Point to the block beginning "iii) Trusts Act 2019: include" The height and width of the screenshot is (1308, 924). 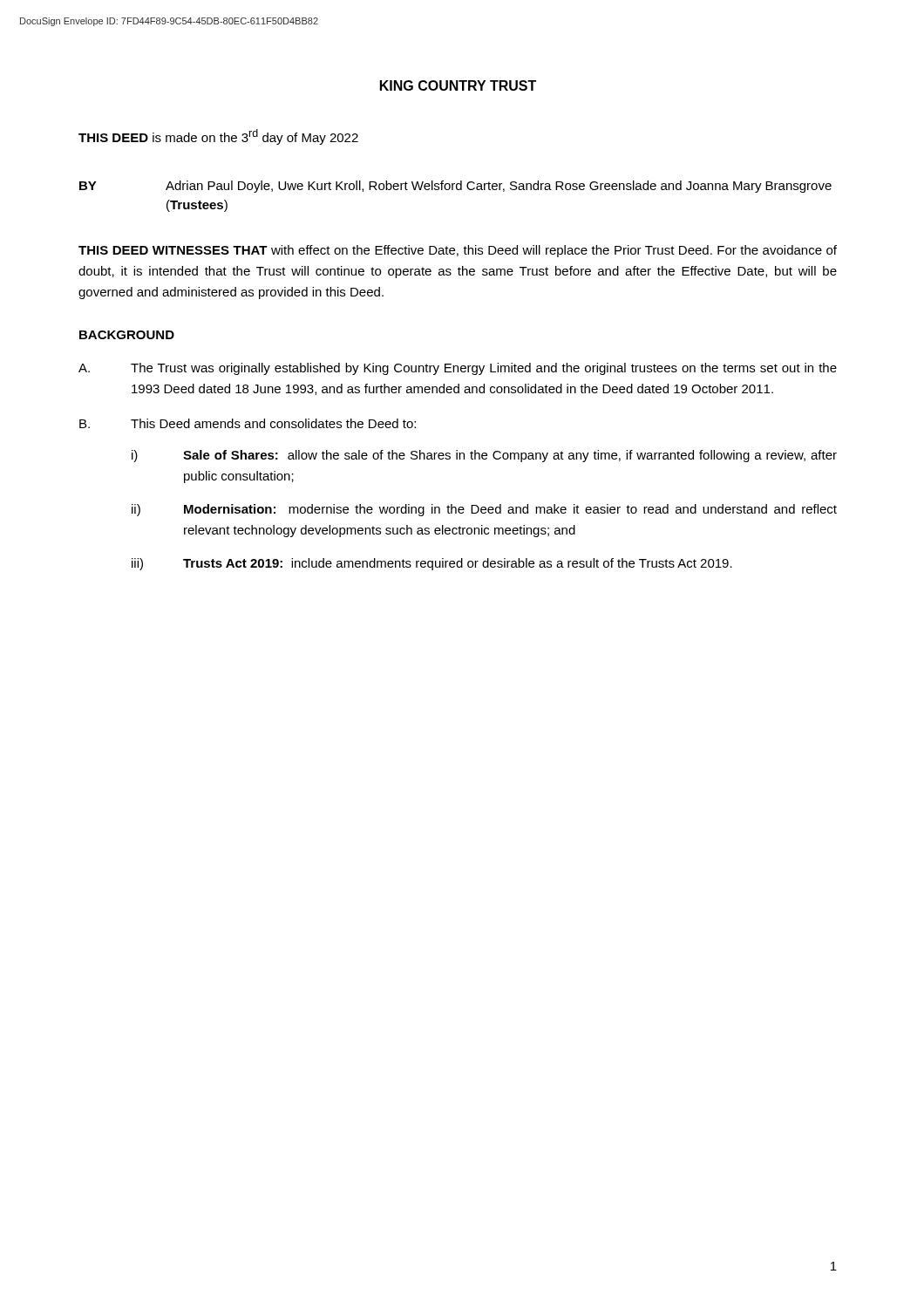(x=484, y=563)
